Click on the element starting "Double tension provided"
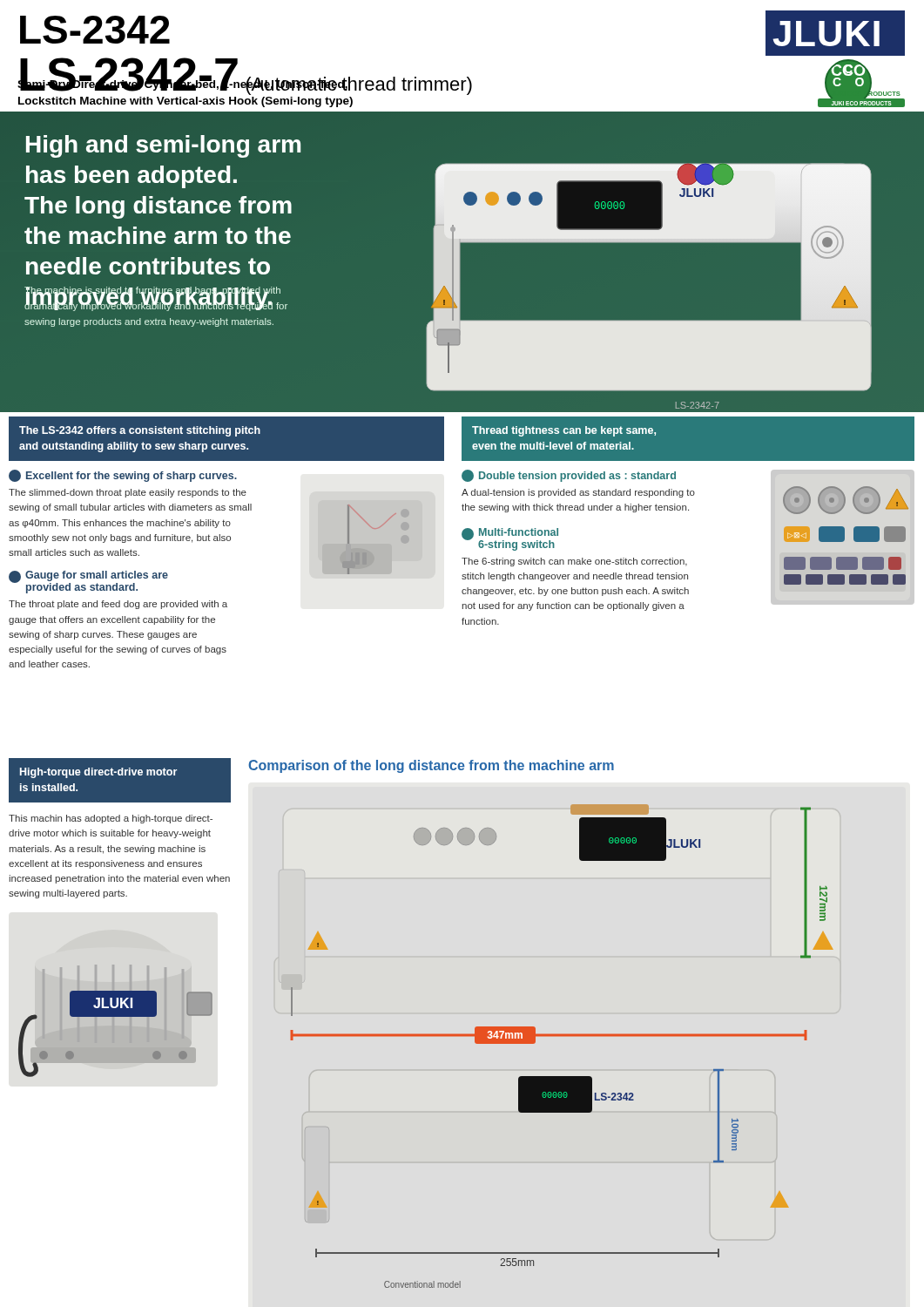 pyautogui.click(x=569, y=476)
